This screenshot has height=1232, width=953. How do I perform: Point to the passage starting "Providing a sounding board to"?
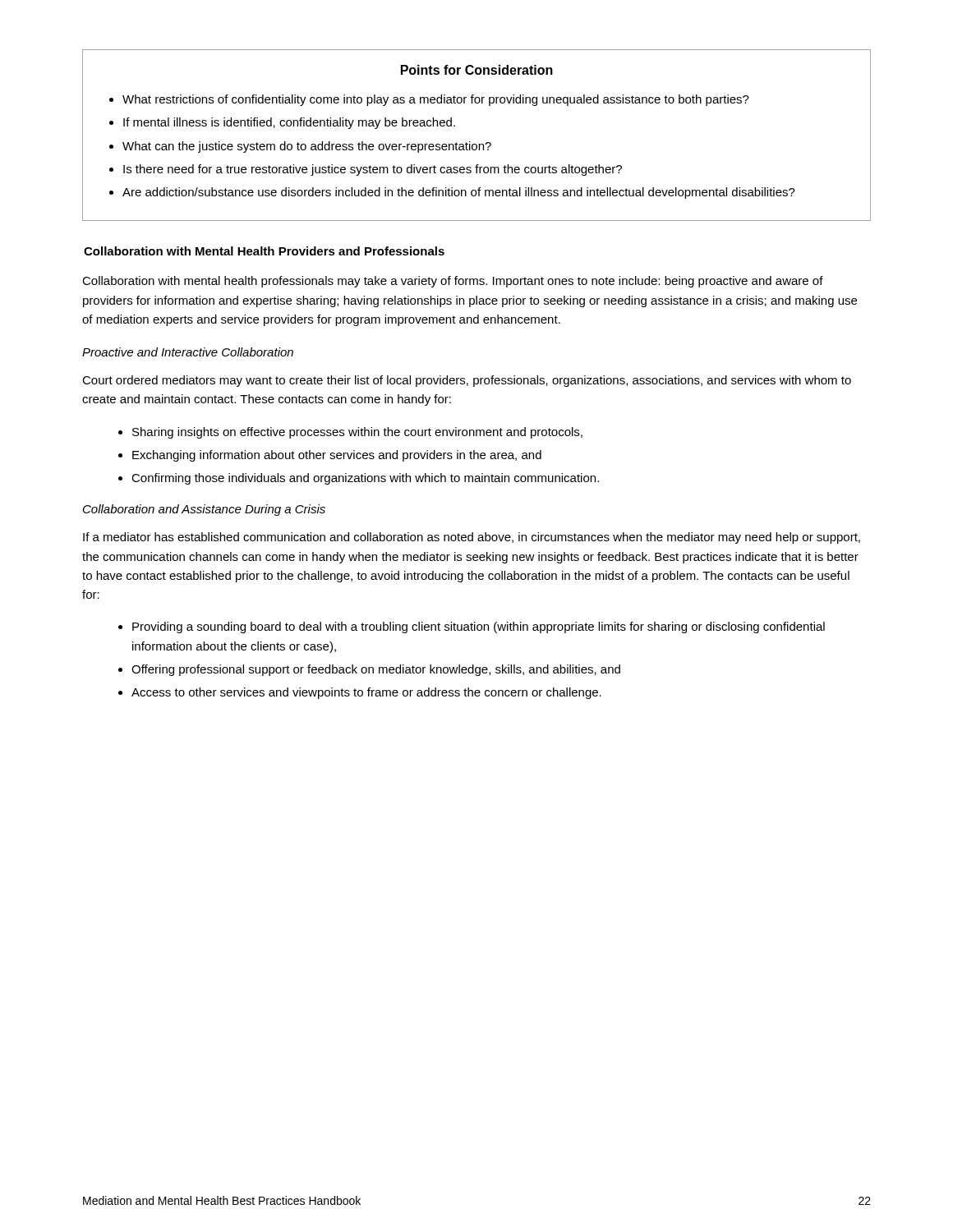pos(478,636)
